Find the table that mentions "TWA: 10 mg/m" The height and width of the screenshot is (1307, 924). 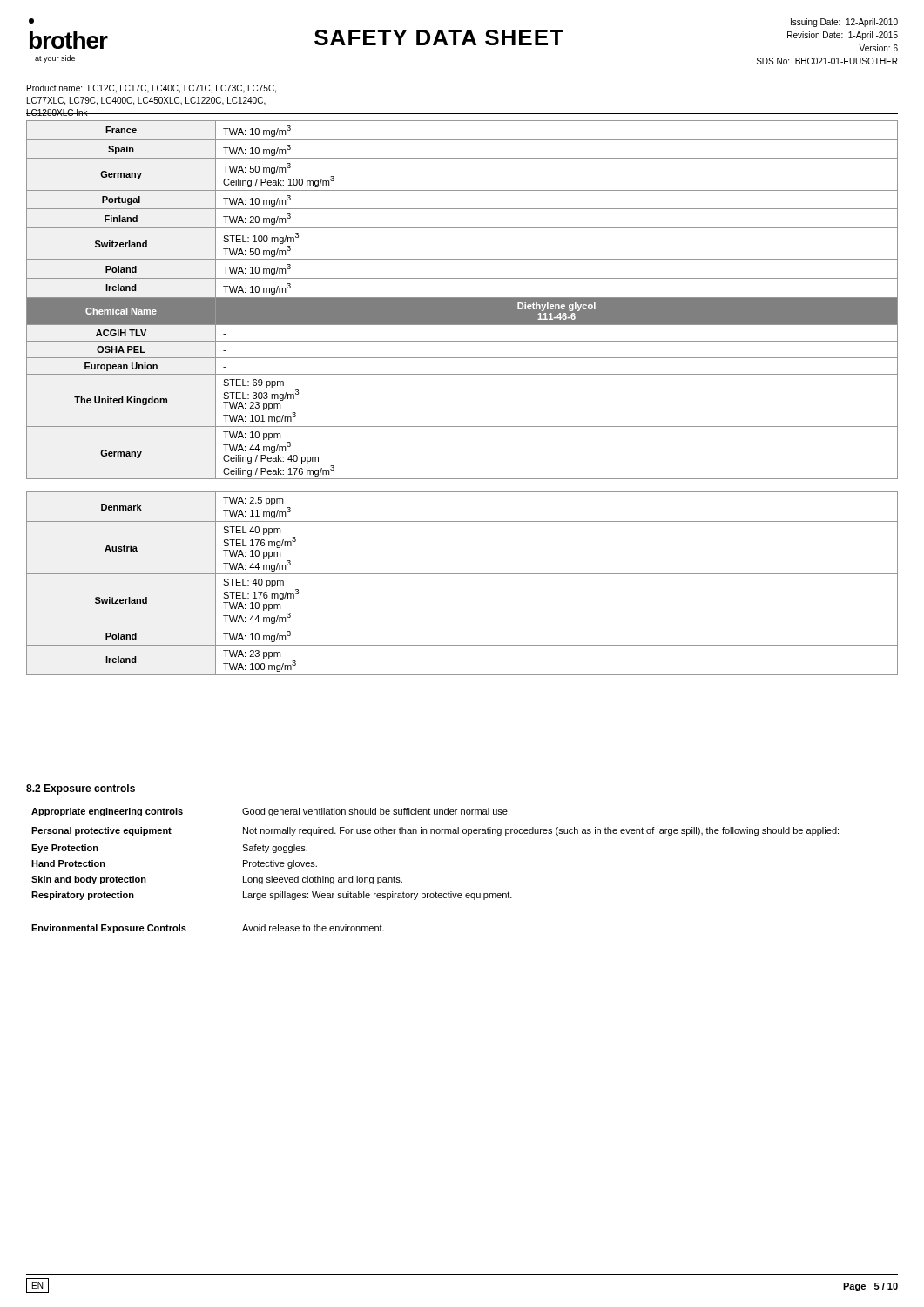[462, 398]
